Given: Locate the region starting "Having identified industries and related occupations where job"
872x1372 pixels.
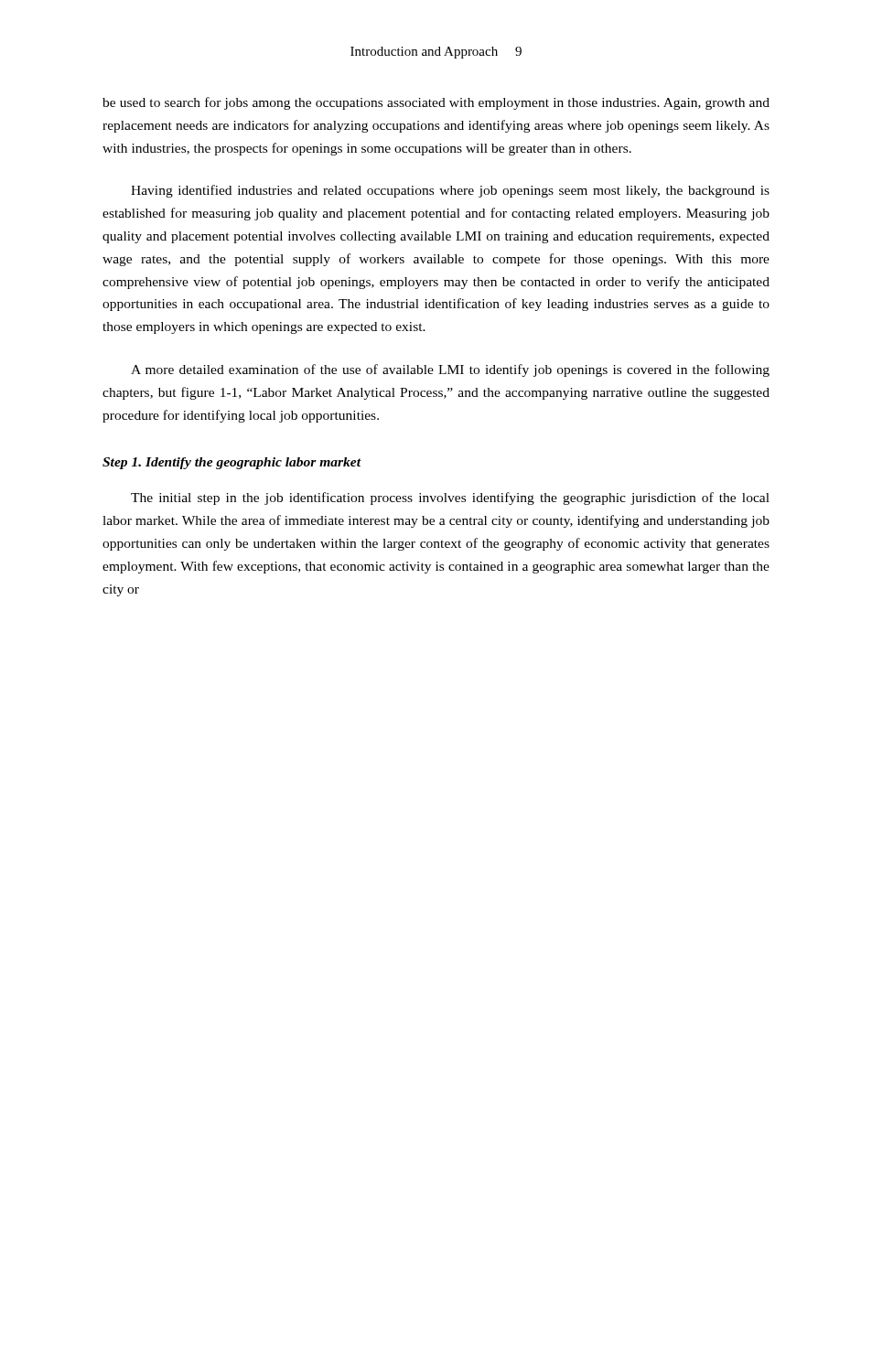Looking at the screenshot, I should [436, 258].
